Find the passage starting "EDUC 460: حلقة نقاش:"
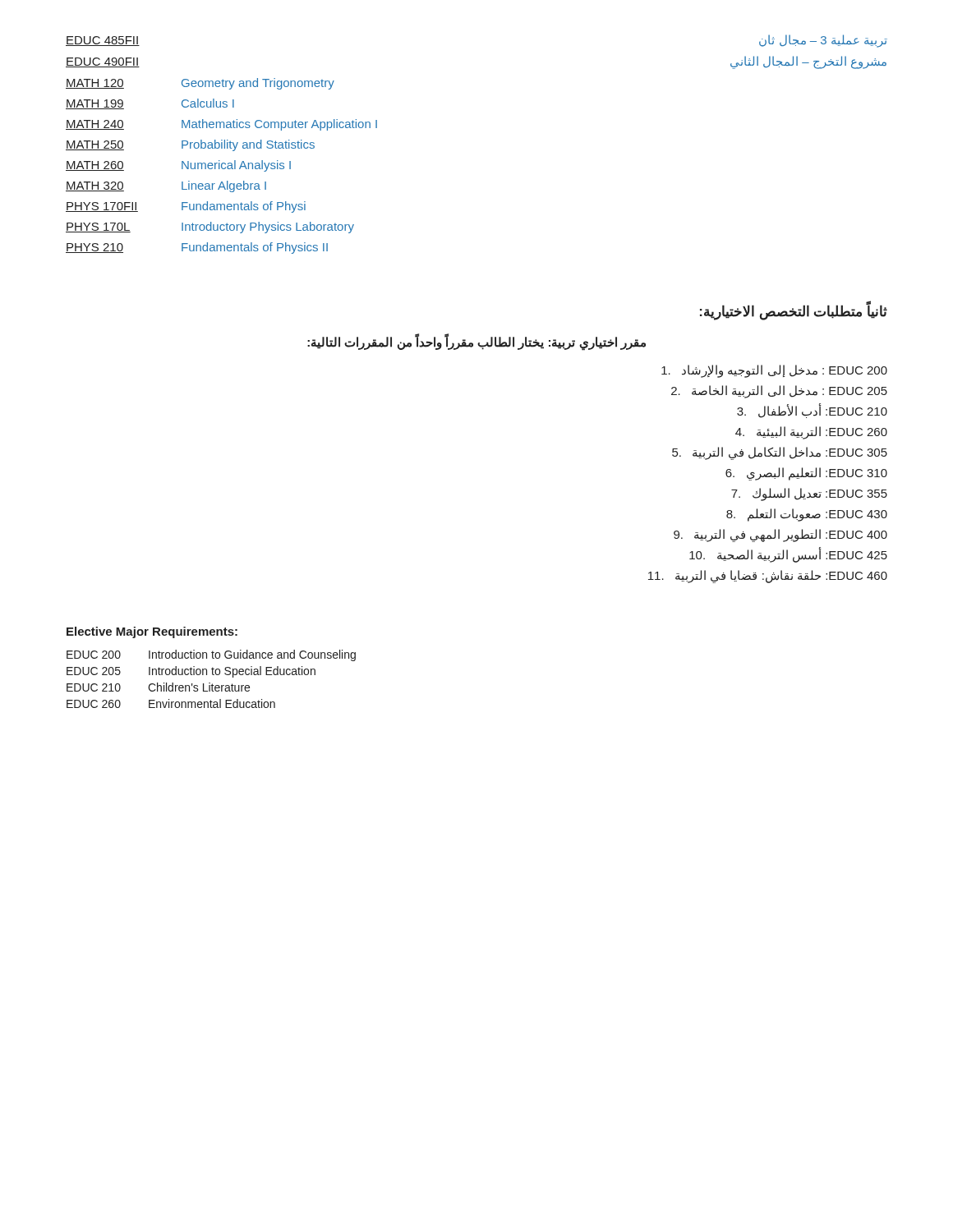Viewport: 953px width, 1232px height. (767, 575)
